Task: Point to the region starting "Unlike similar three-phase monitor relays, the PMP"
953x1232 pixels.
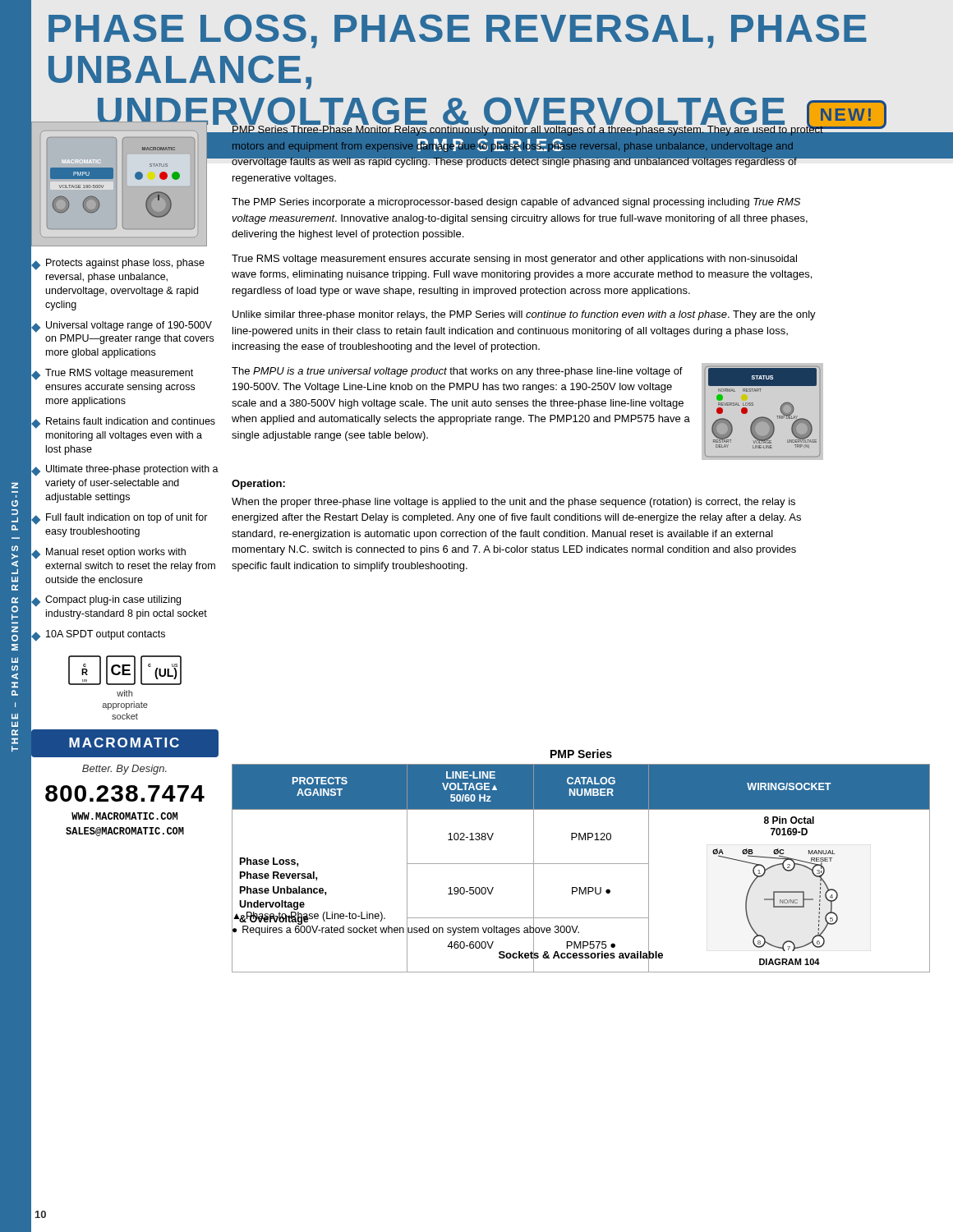Action: coord(527,330)
